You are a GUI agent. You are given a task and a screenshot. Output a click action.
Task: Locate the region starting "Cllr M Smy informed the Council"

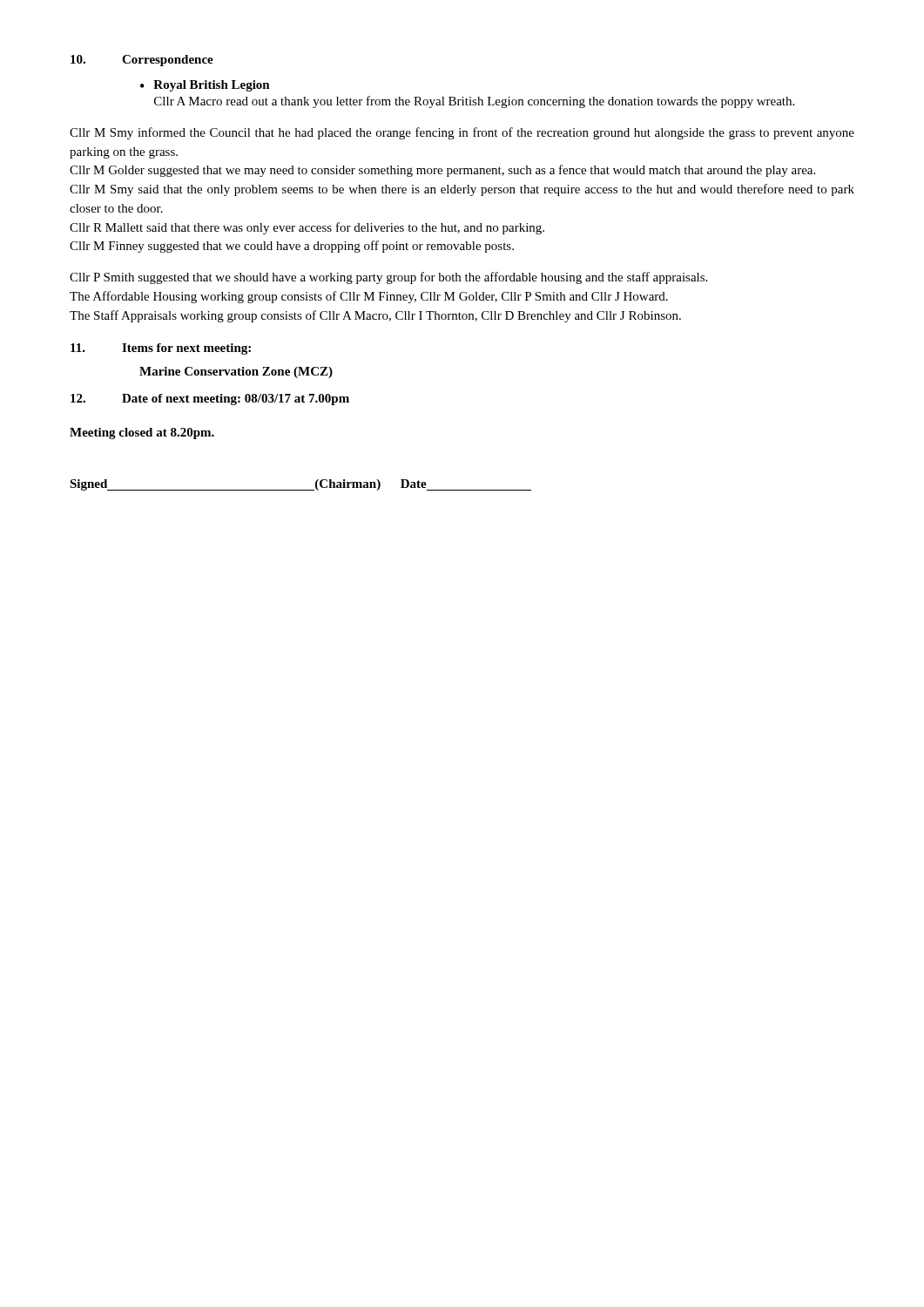point(462,142)
